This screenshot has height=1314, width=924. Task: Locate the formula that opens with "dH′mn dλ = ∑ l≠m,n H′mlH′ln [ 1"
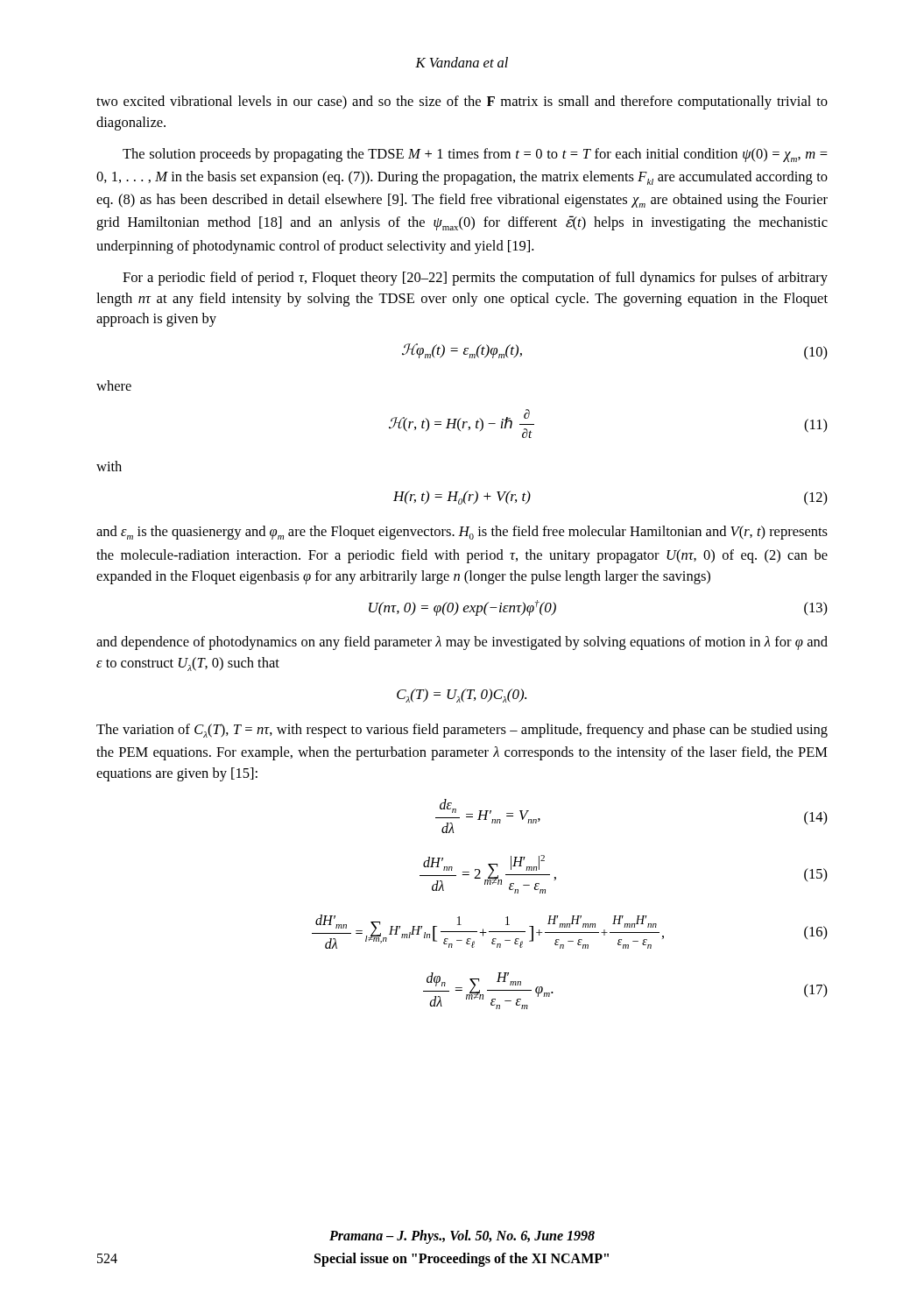coord(488,932)
